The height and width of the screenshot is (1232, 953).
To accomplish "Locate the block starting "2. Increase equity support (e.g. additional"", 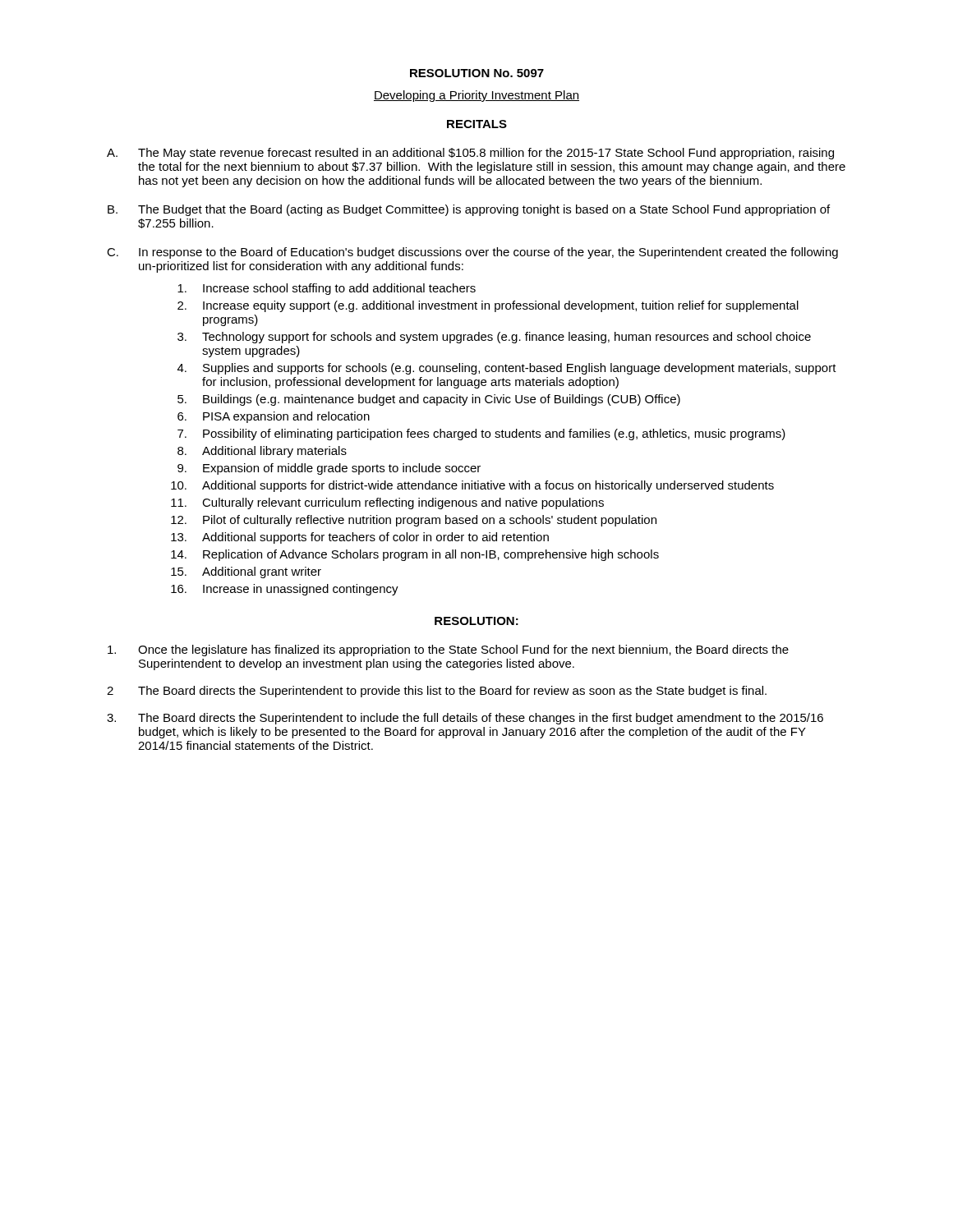I will [496, 312].
